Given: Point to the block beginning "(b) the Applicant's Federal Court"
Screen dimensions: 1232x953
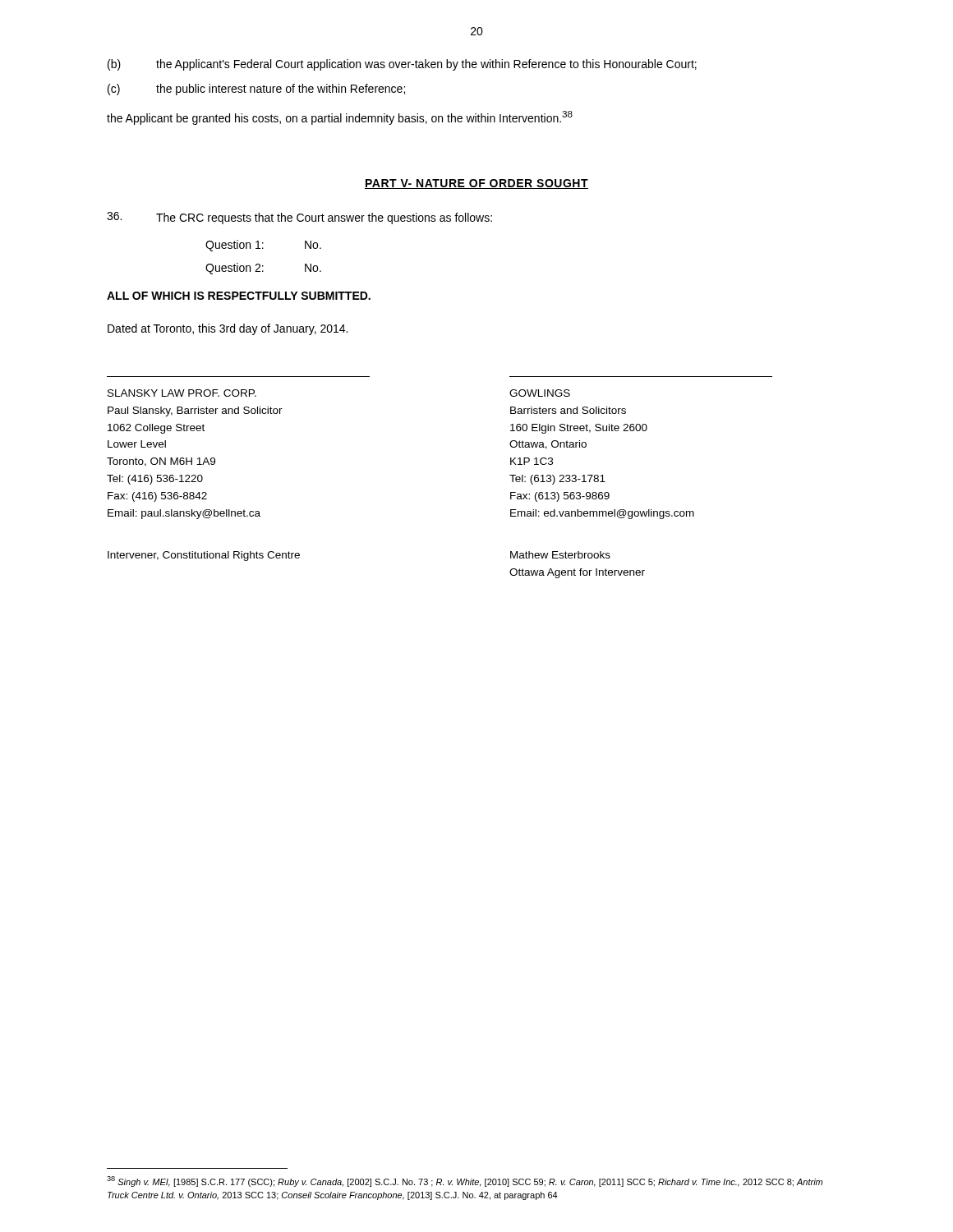Looking at the screenshot, I should (x=402, y=64).
